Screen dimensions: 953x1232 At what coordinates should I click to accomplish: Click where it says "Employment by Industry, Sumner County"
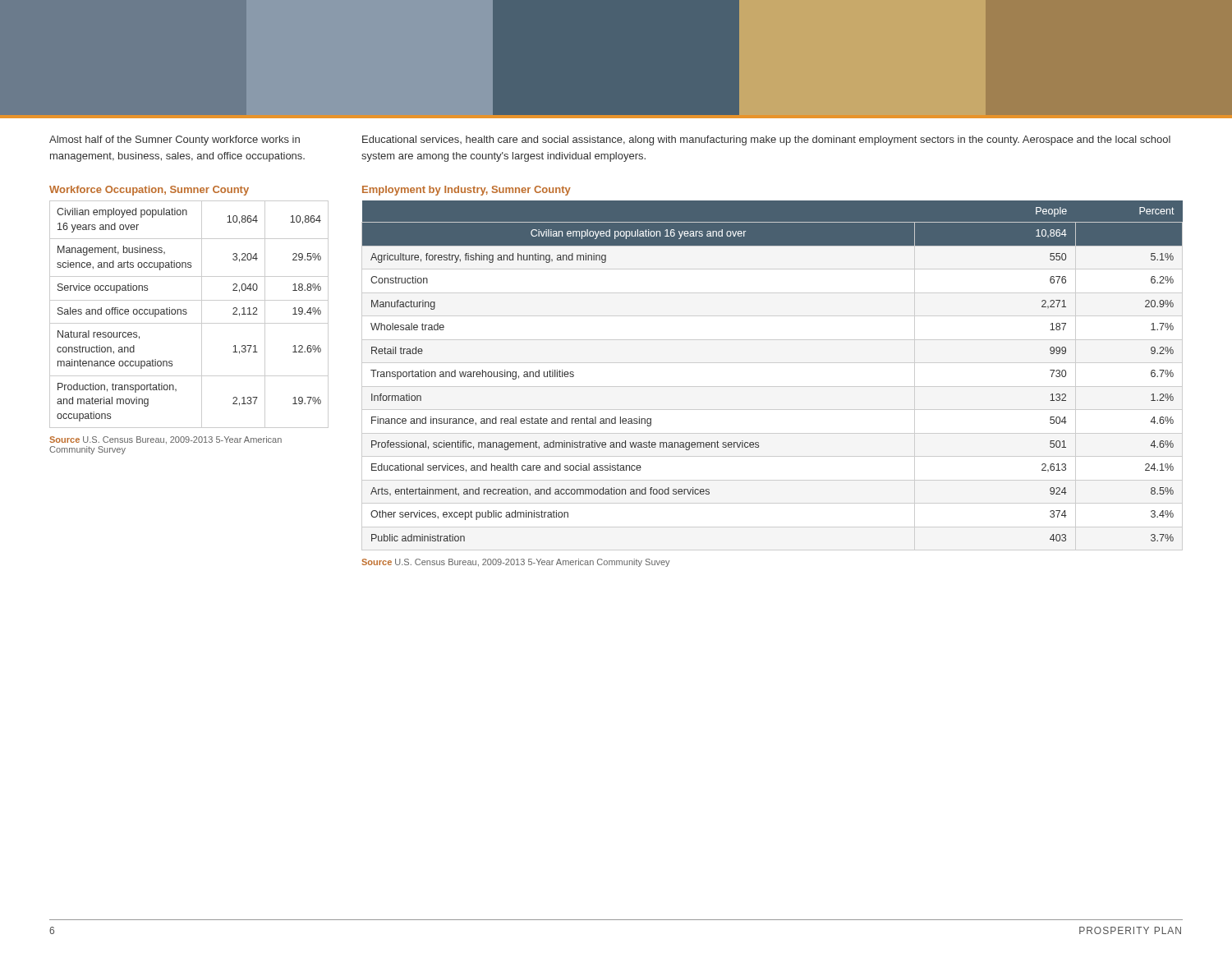point(466,189)
